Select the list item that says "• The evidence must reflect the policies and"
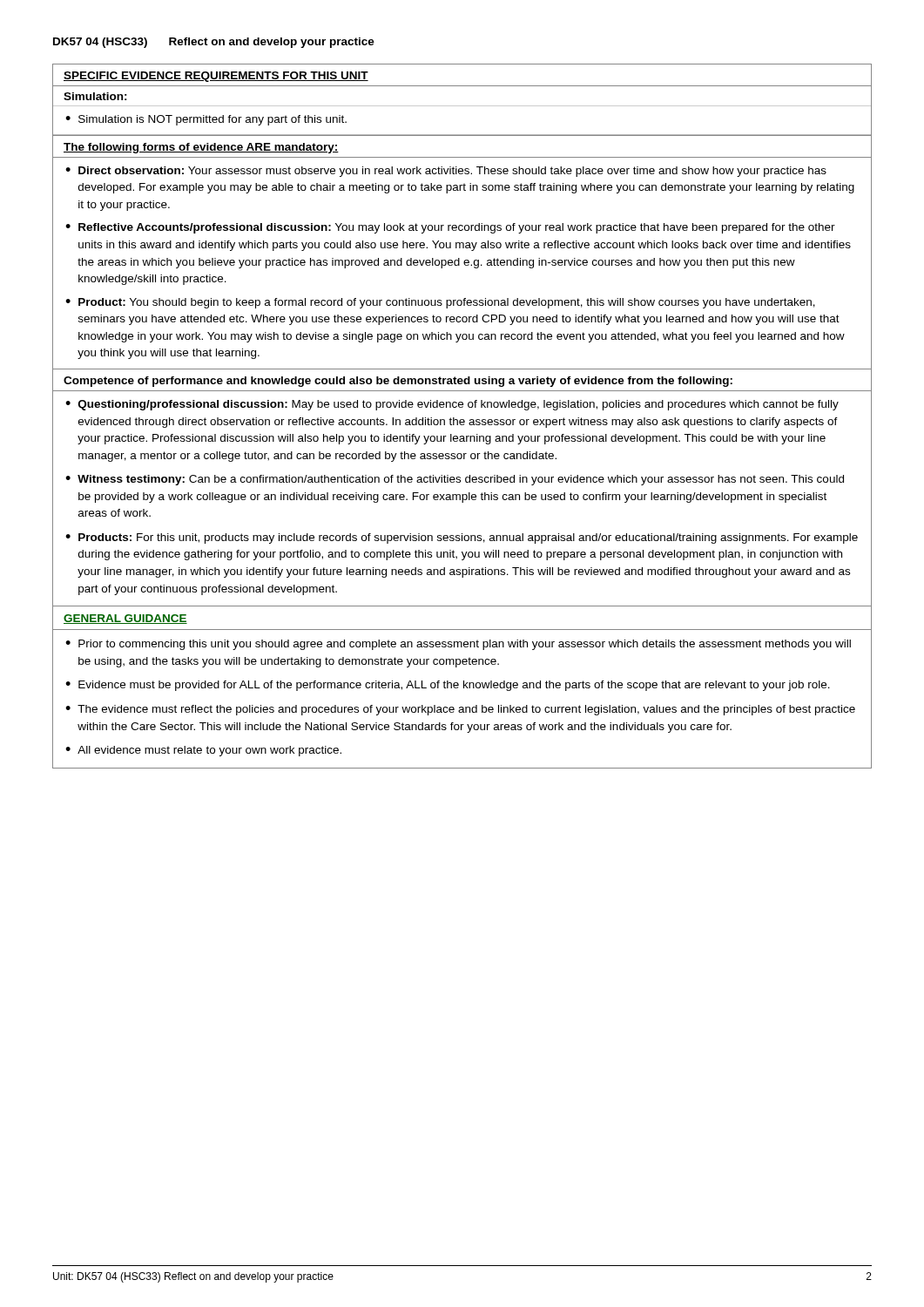Viewport: 924px width, 1307px height. pos(462,718)
